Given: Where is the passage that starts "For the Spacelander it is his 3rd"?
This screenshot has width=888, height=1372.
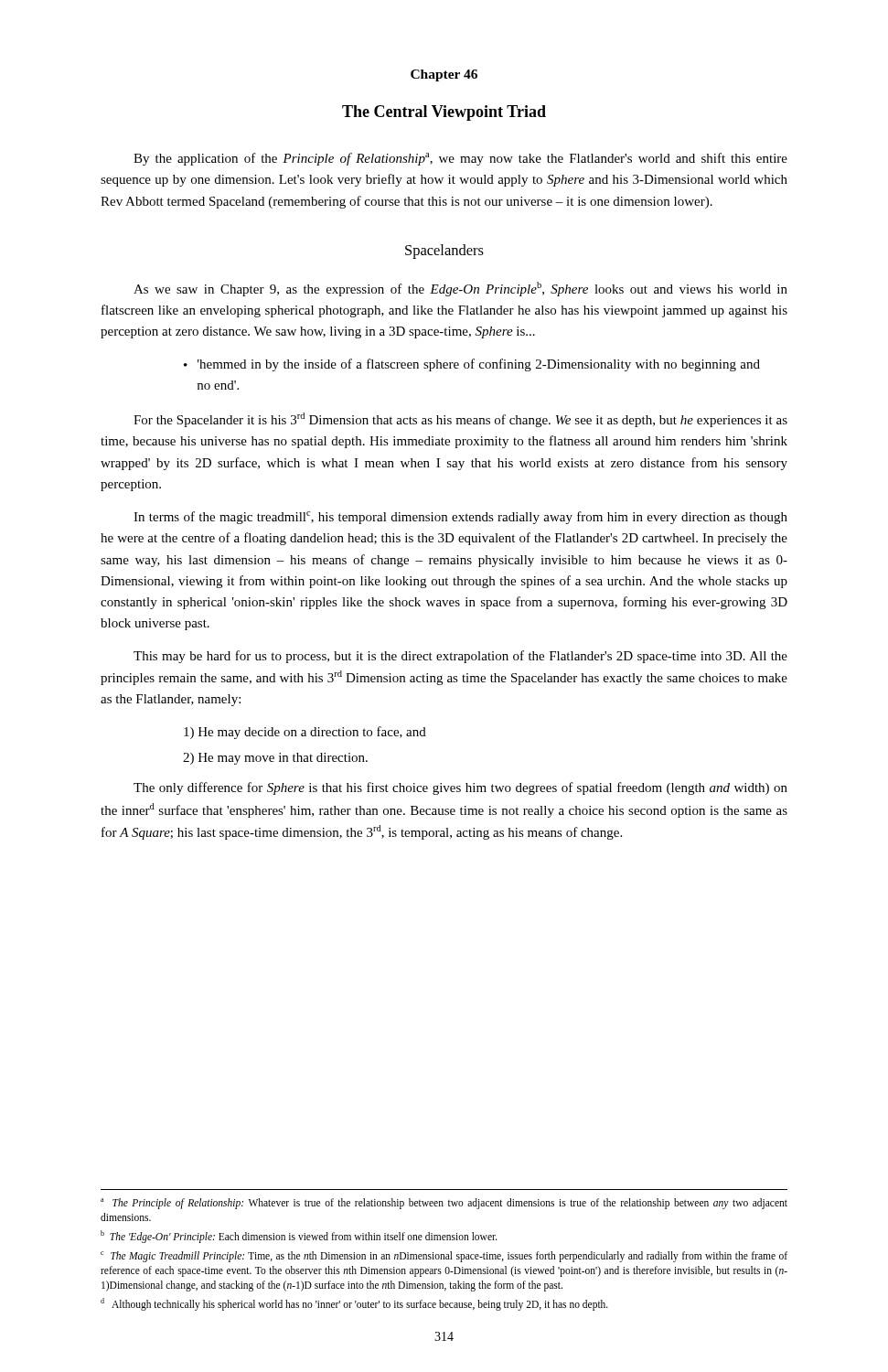Looking at the screenshot, I should [444, 451].
